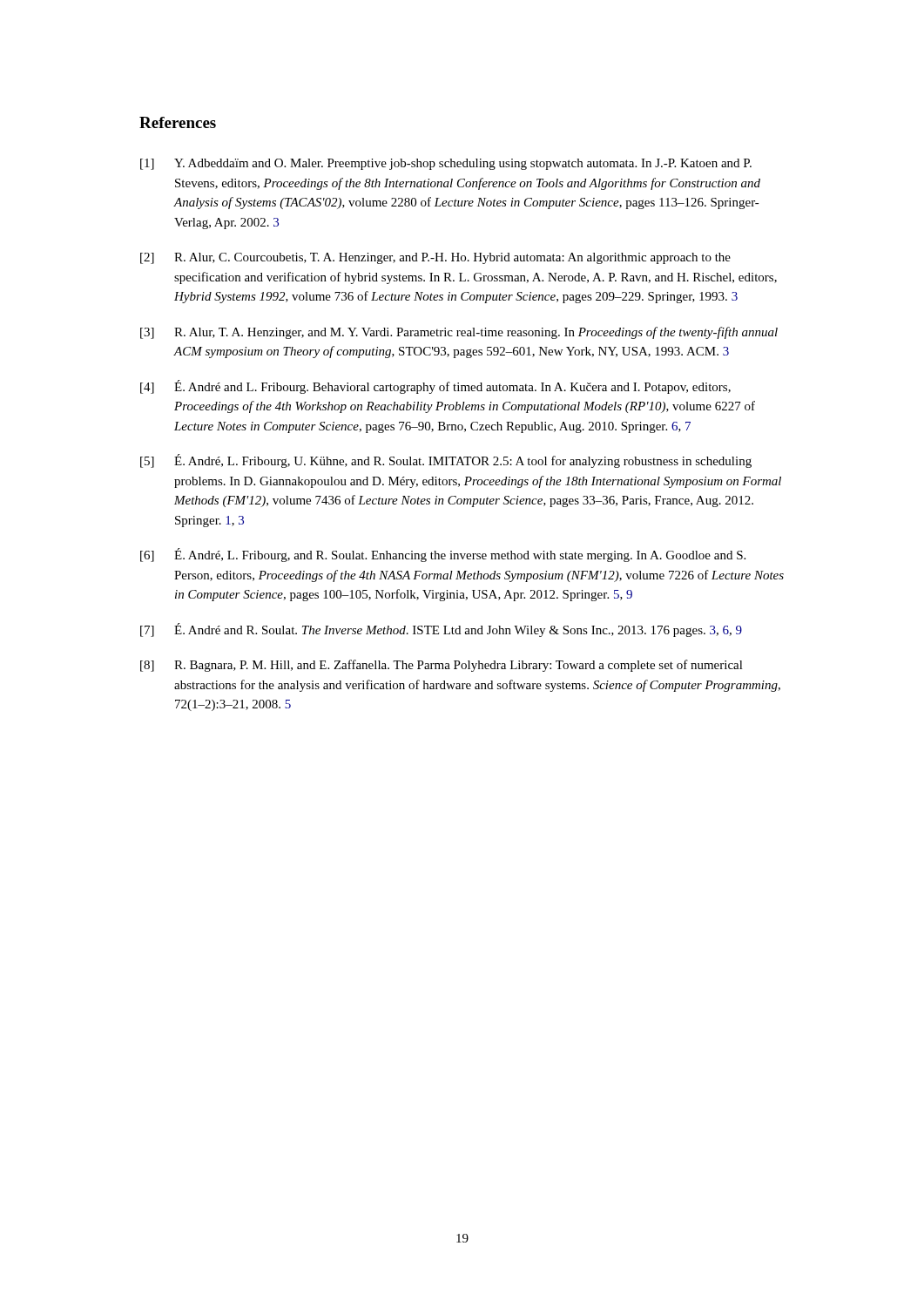Navigate to the text block starting "[2] R. Alur, C. Courcoubetis, T."
The image size is (924, 1307).
[462, 277]
